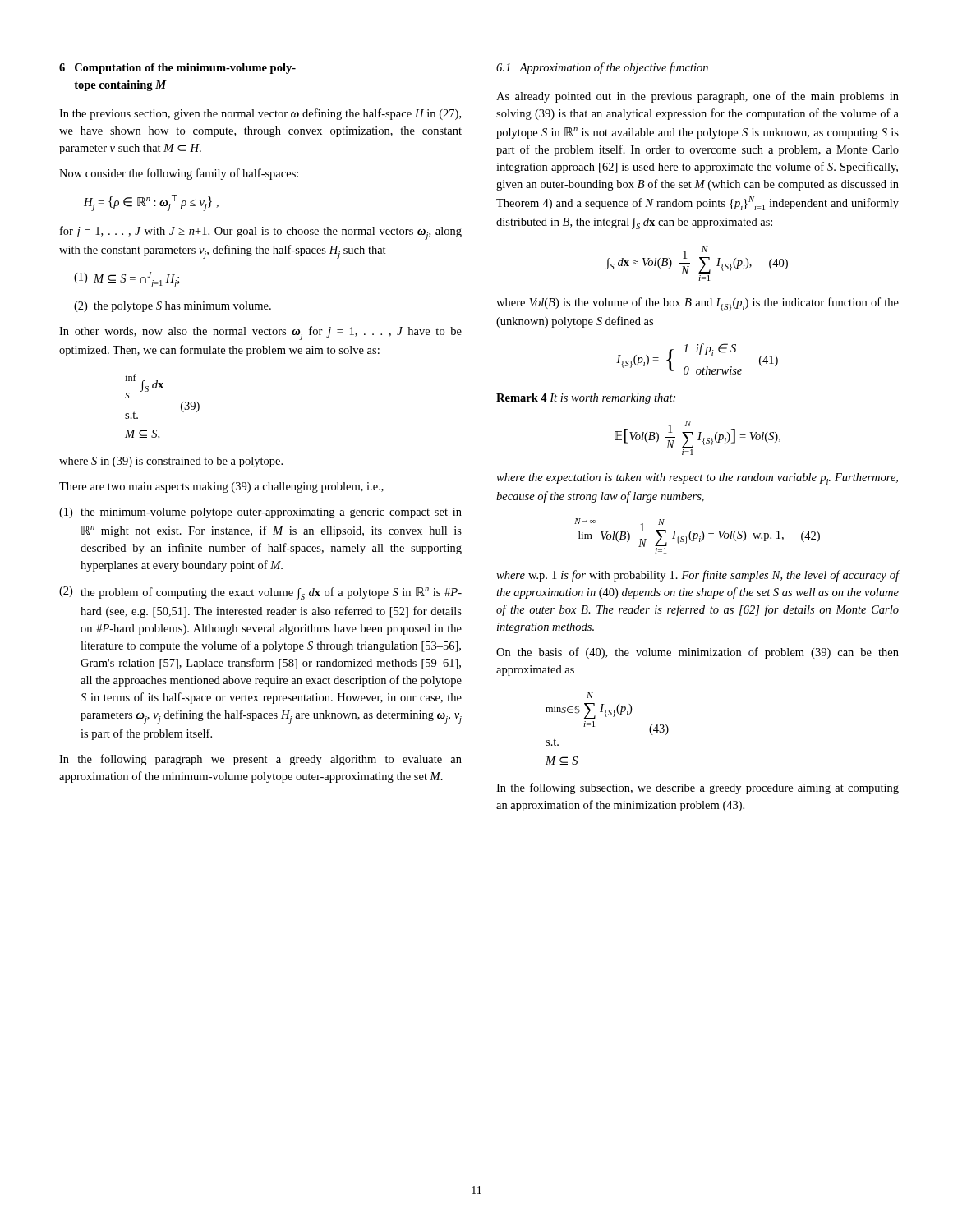Screen dimensions: 1232x953
Task: Find the passage starting "On the basis of (40), the volume"
Action: click(x=698, y=661)
